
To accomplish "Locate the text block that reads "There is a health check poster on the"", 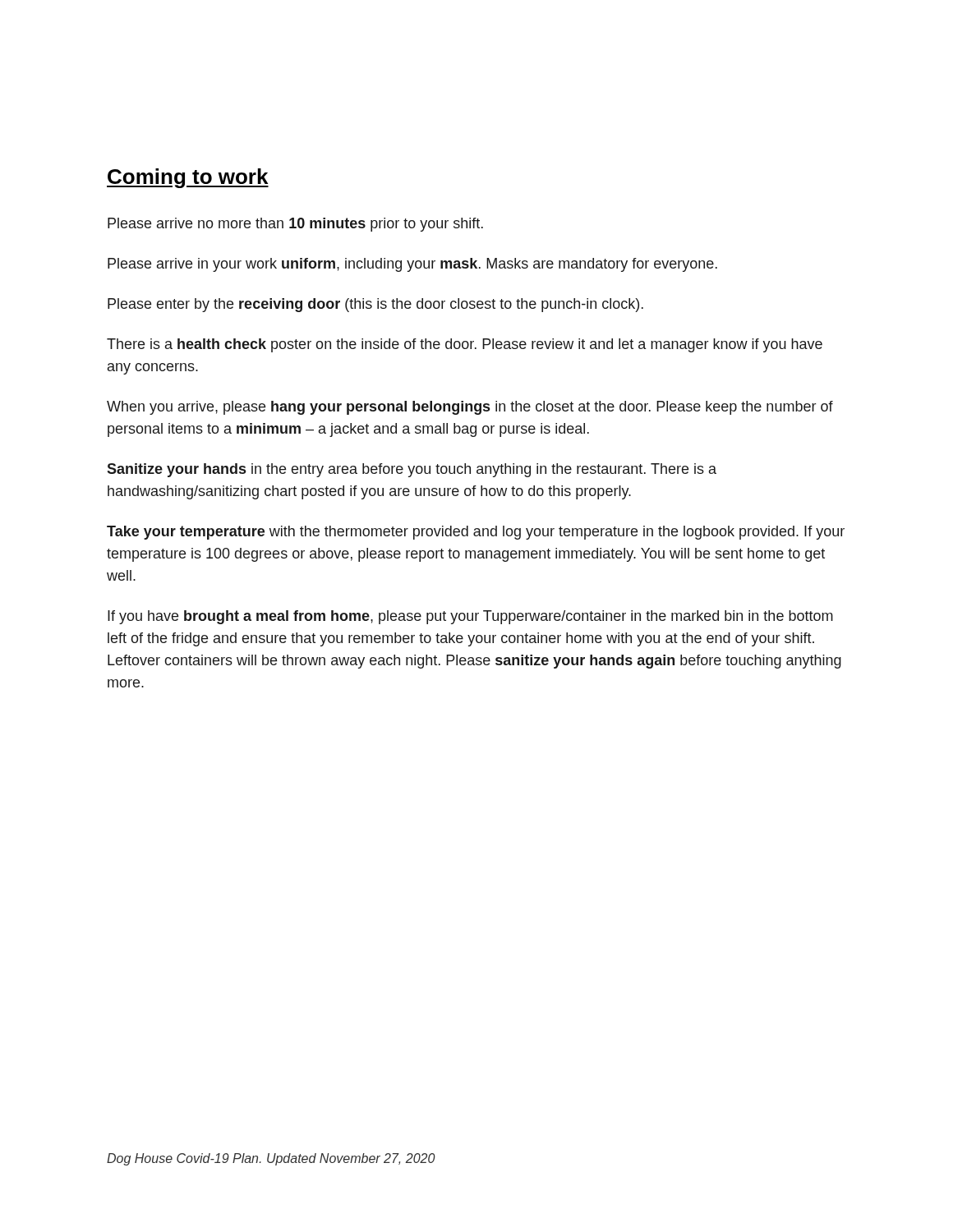I will click(465, 355).
